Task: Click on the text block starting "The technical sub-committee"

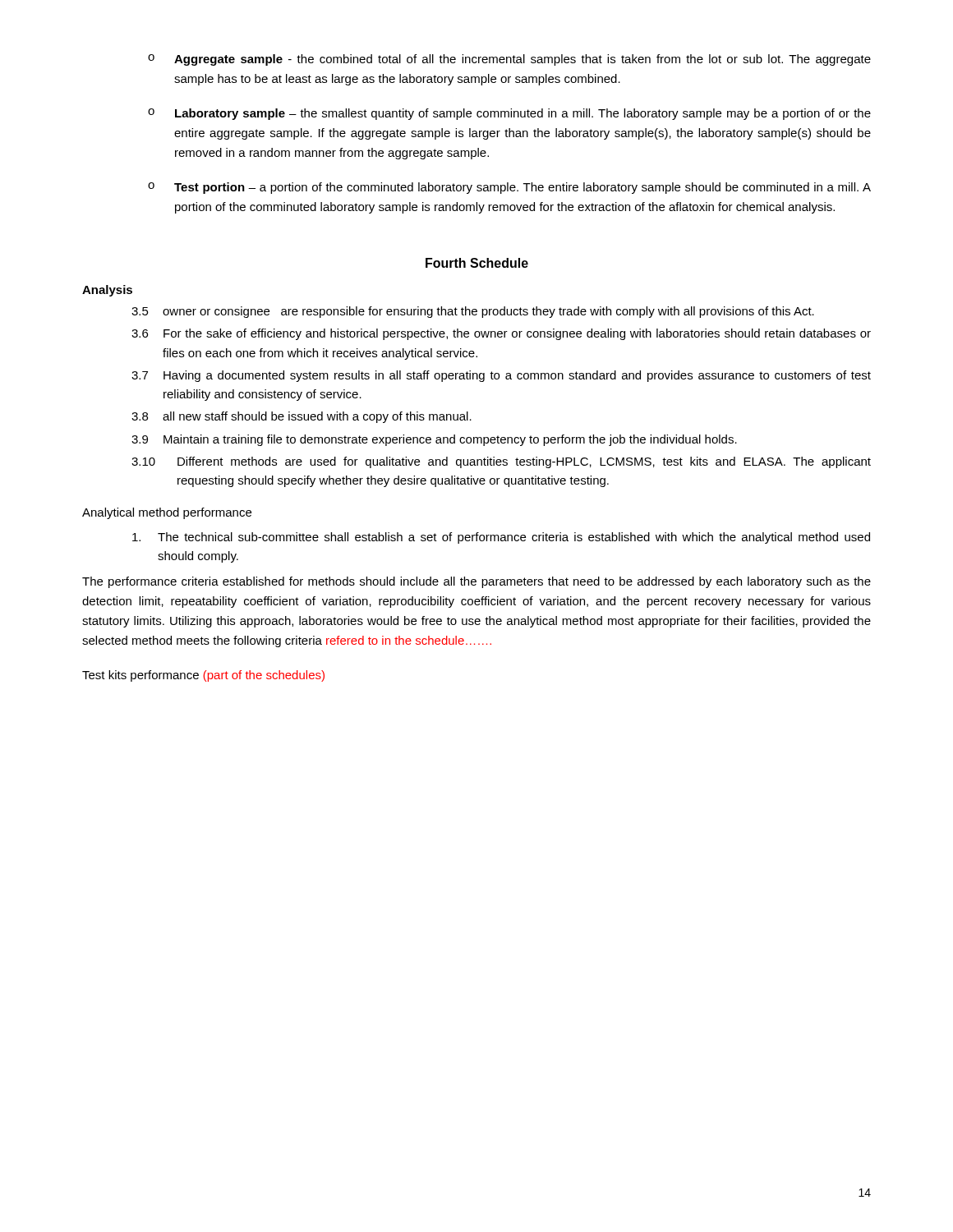Action: (501, 546)
